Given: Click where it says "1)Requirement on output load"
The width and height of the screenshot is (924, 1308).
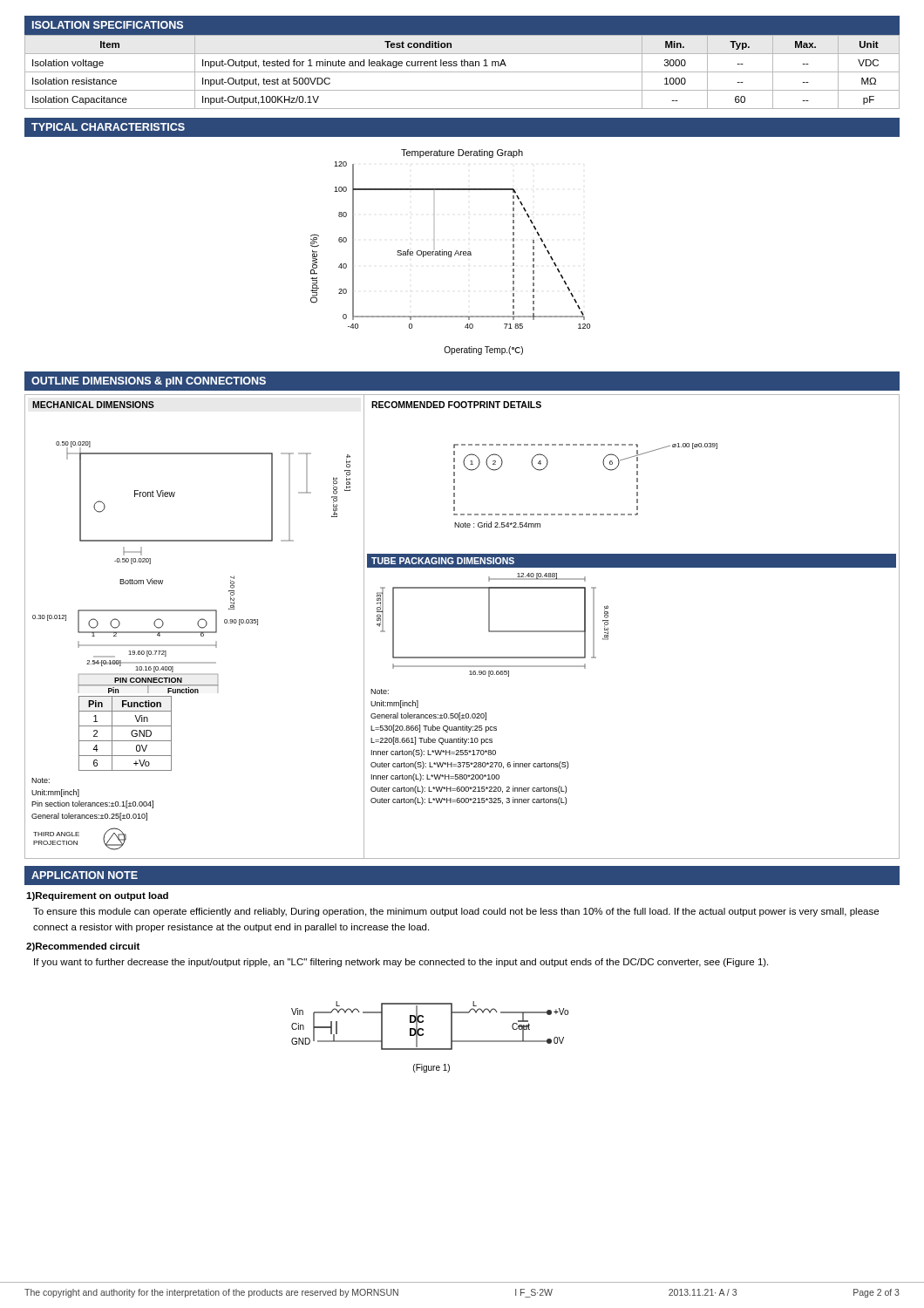Looking at the screenshot, I should tap(97, 896).
